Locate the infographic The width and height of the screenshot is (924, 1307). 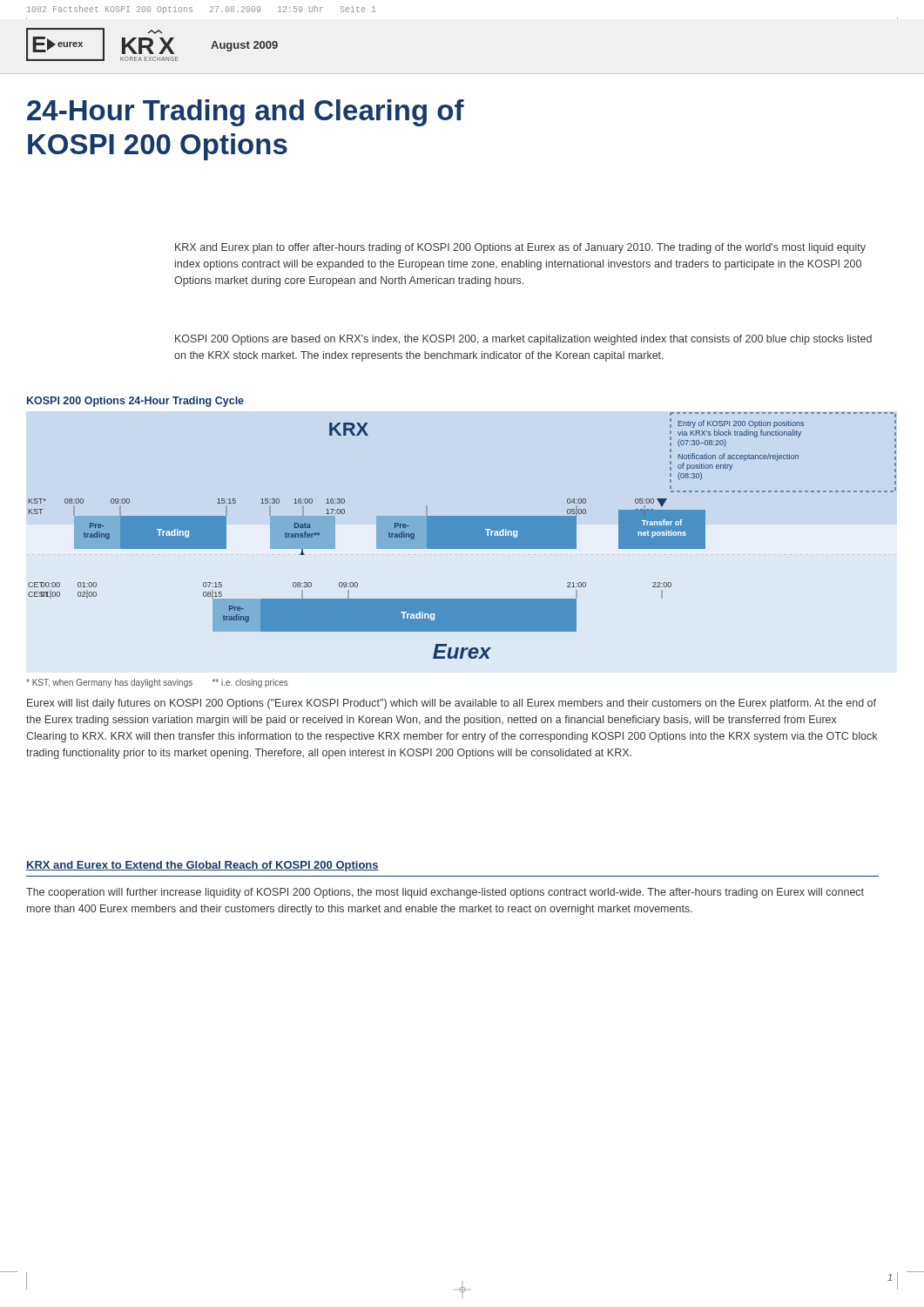click(x=462, y=542)
